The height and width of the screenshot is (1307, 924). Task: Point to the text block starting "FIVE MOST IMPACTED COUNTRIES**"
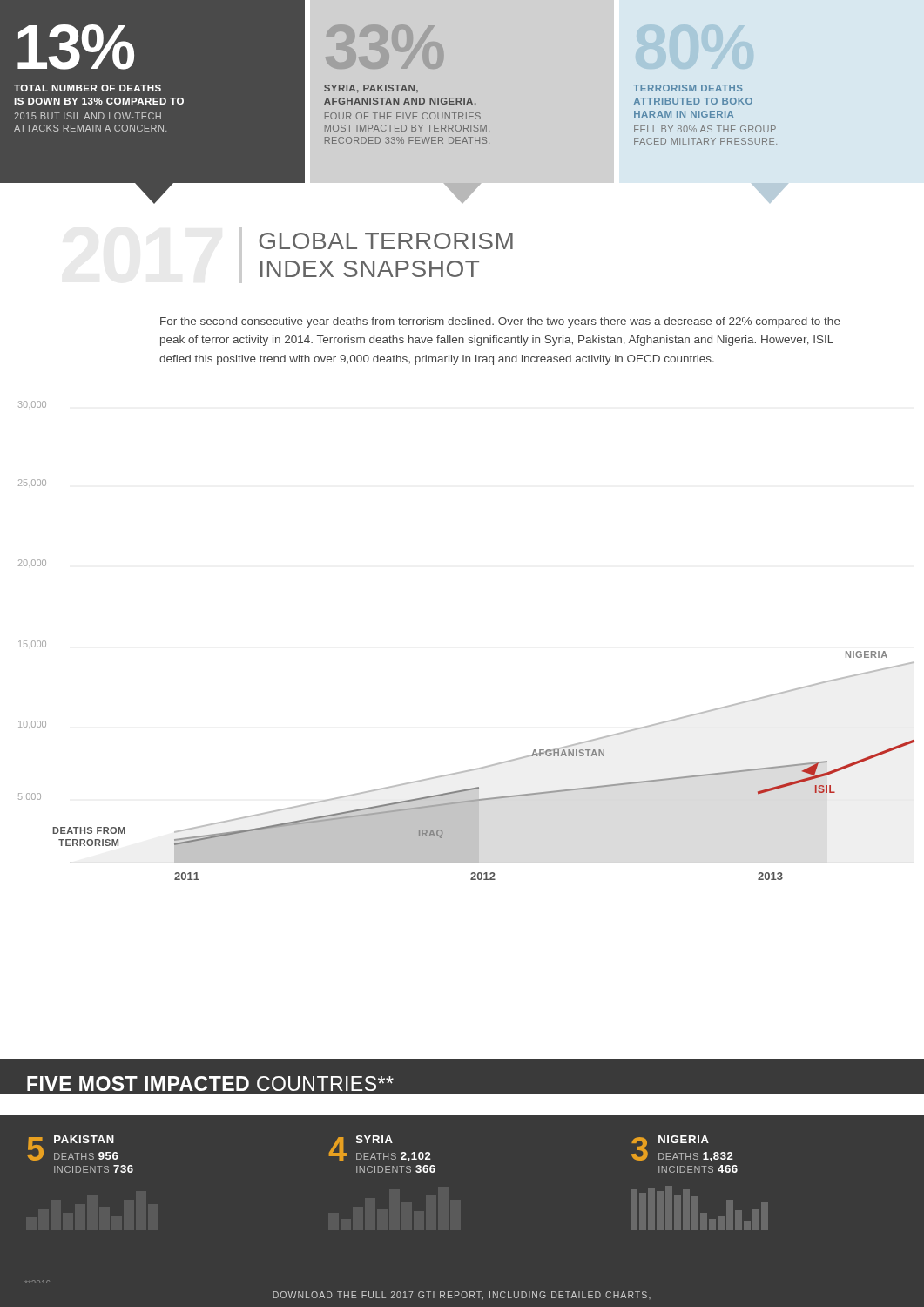pos(210,1083)
